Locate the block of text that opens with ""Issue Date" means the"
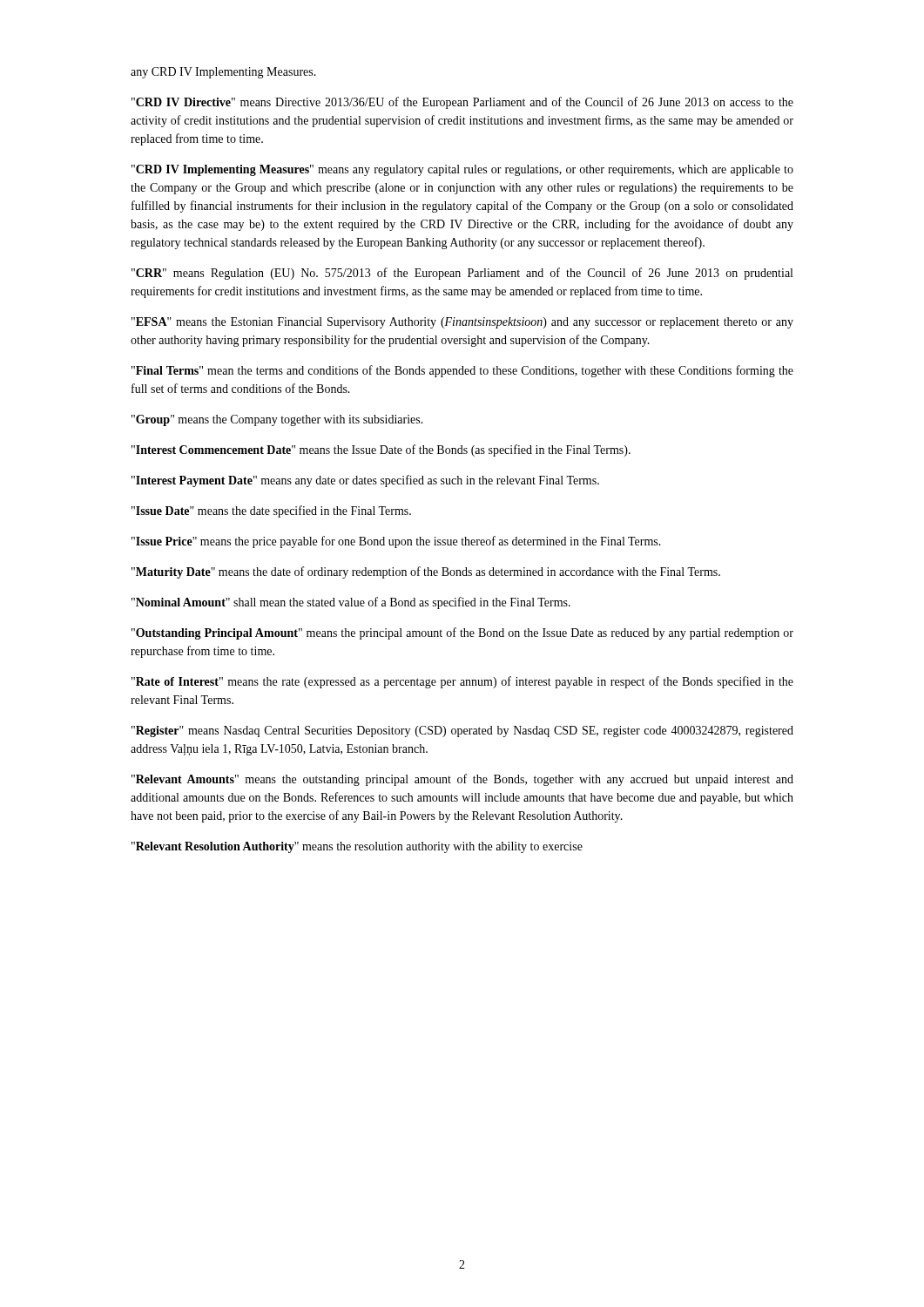The height and width of the screenshot is (1307, 924). pyautogui.click(x=271, y=511)
